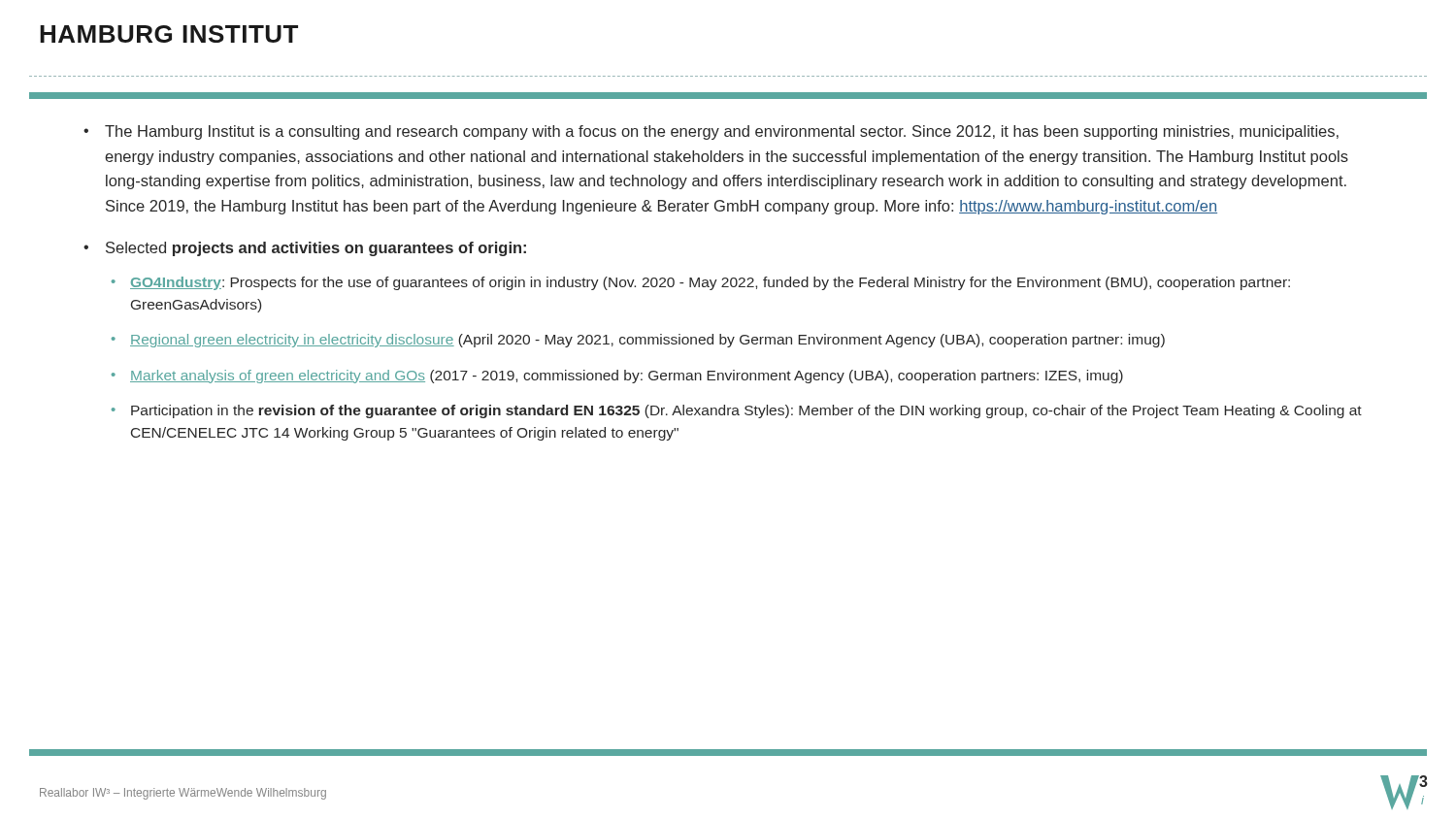The height and width of the screenshot is (819, 1456).
Task: Point to the block beginning "Regional green electricity in electricity disclosure"
Action: pos(648,339)
